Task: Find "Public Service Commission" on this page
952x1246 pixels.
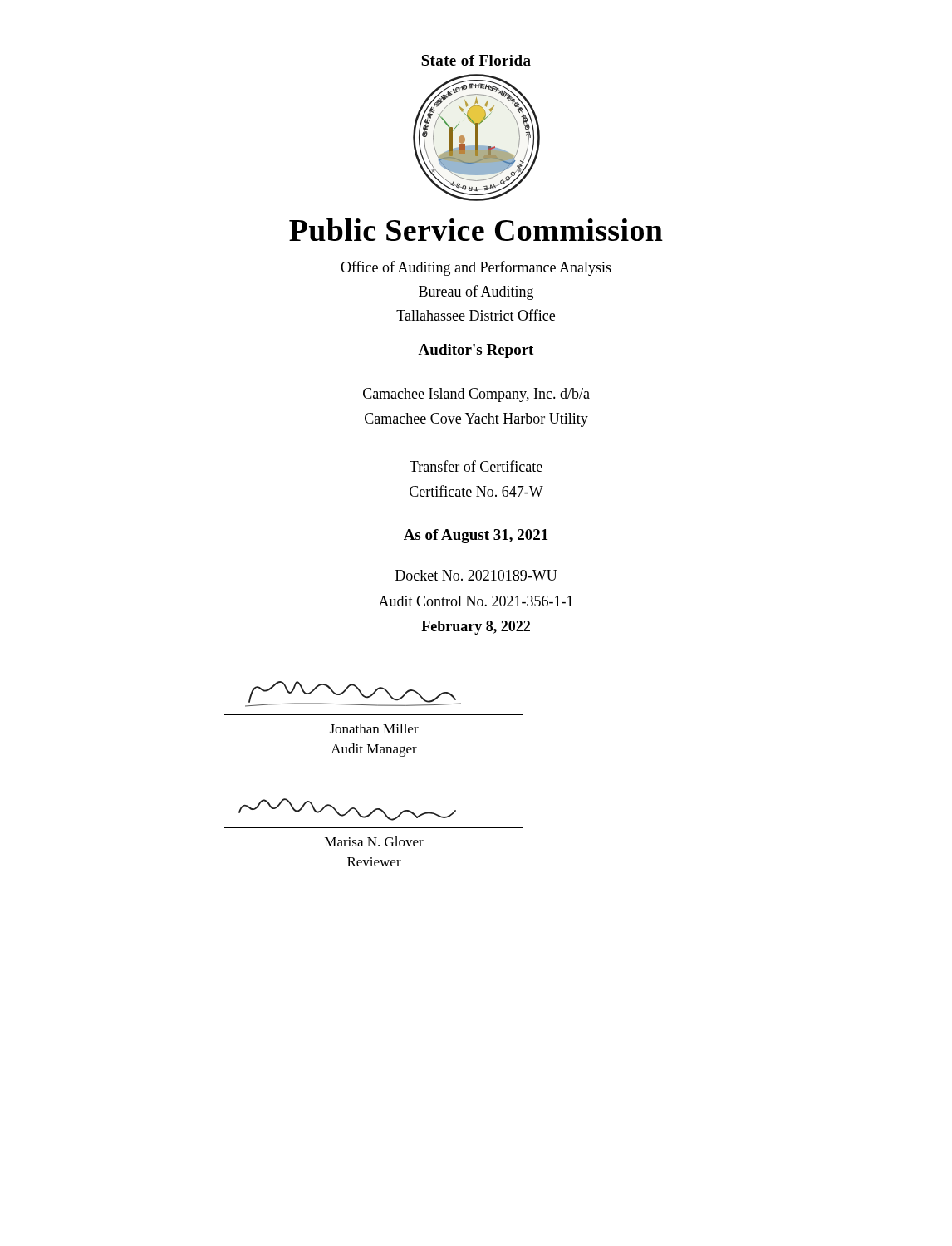Action: tap(476, 230)
